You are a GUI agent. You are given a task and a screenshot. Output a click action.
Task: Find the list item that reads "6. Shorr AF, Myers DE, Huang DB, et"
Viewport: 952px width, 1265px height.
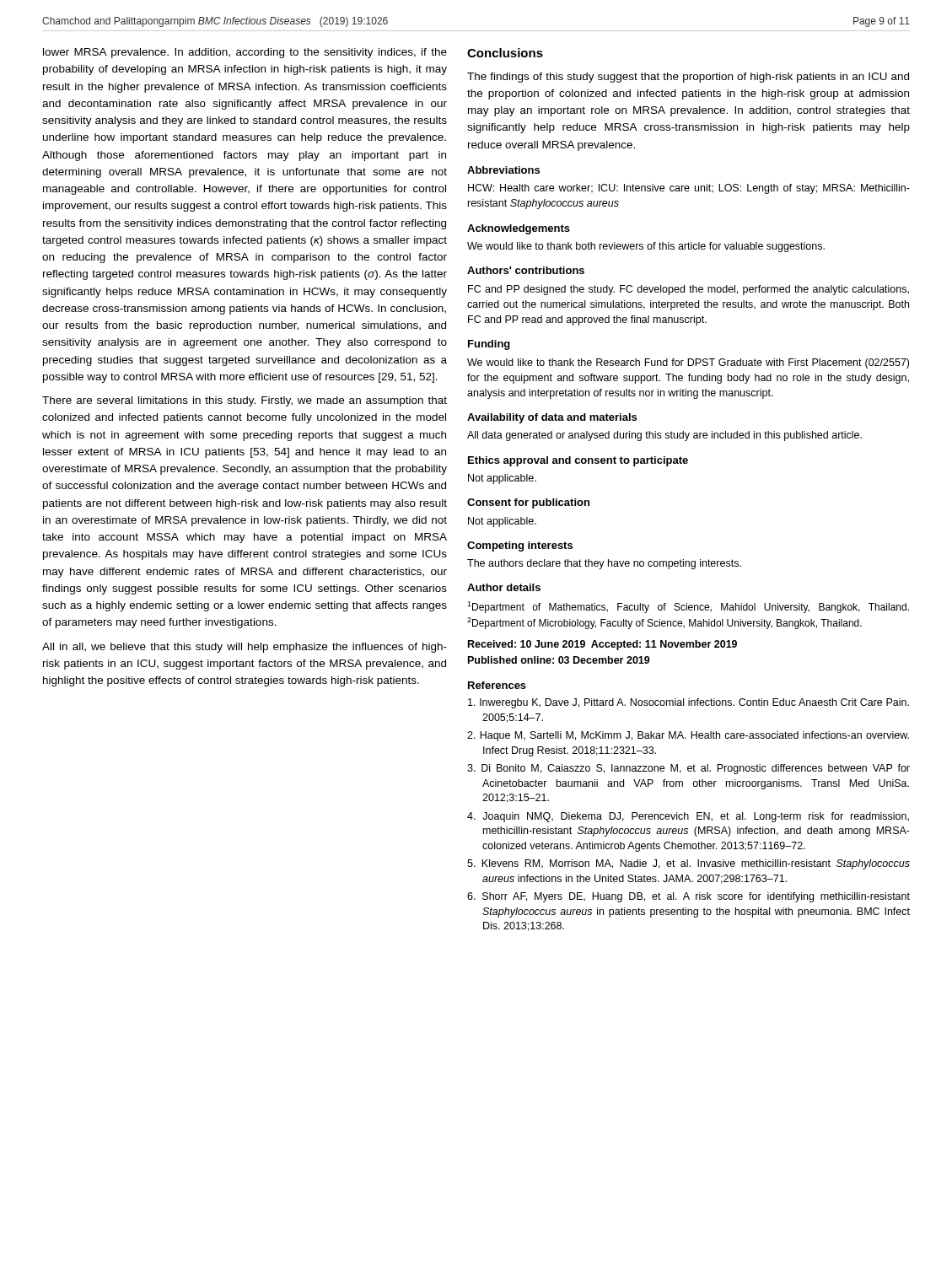click(x=688, y=912)
